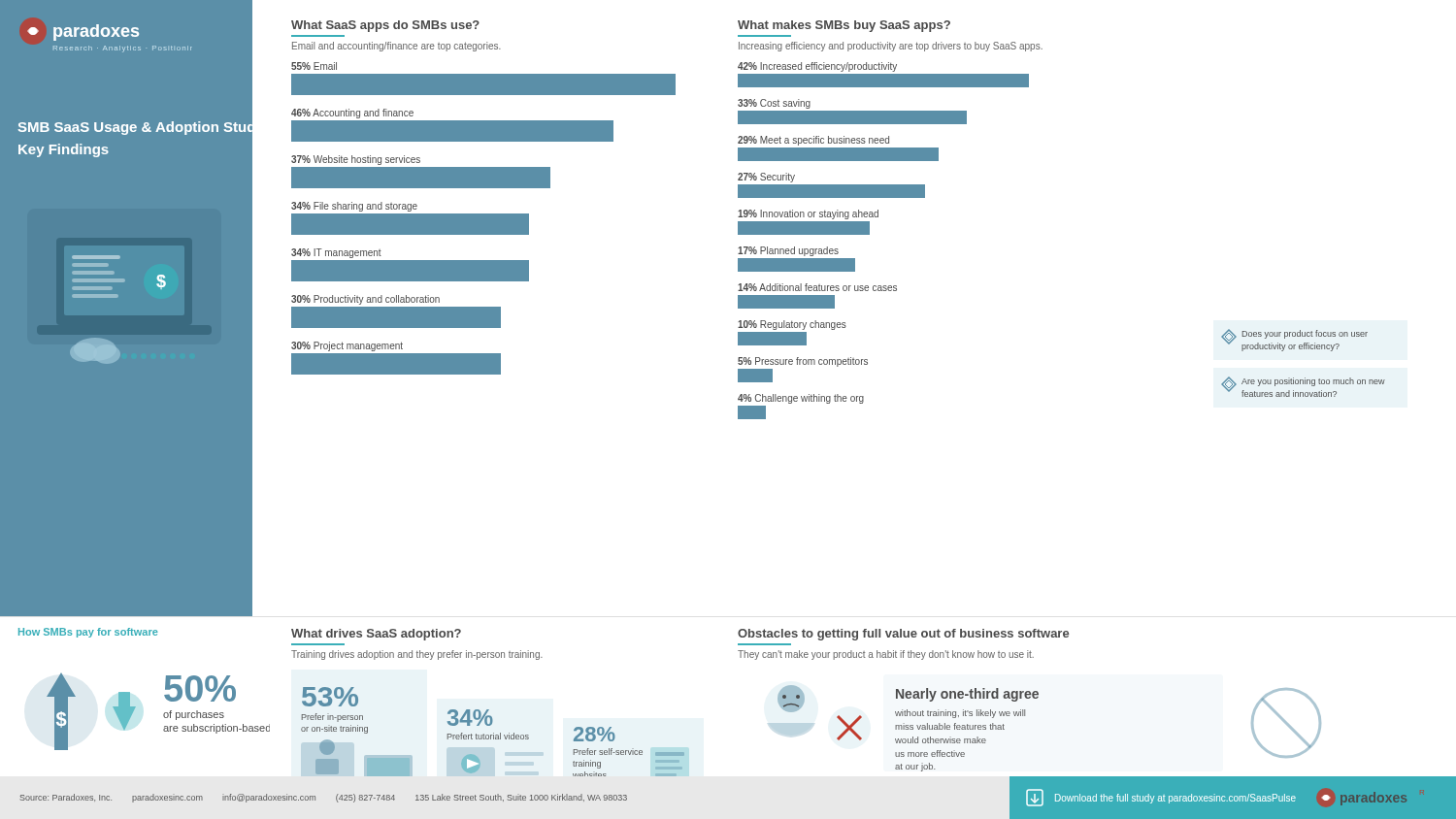Click on the illustration
Viewport: 1456px width, 819px height.
[x=126, y=281]
